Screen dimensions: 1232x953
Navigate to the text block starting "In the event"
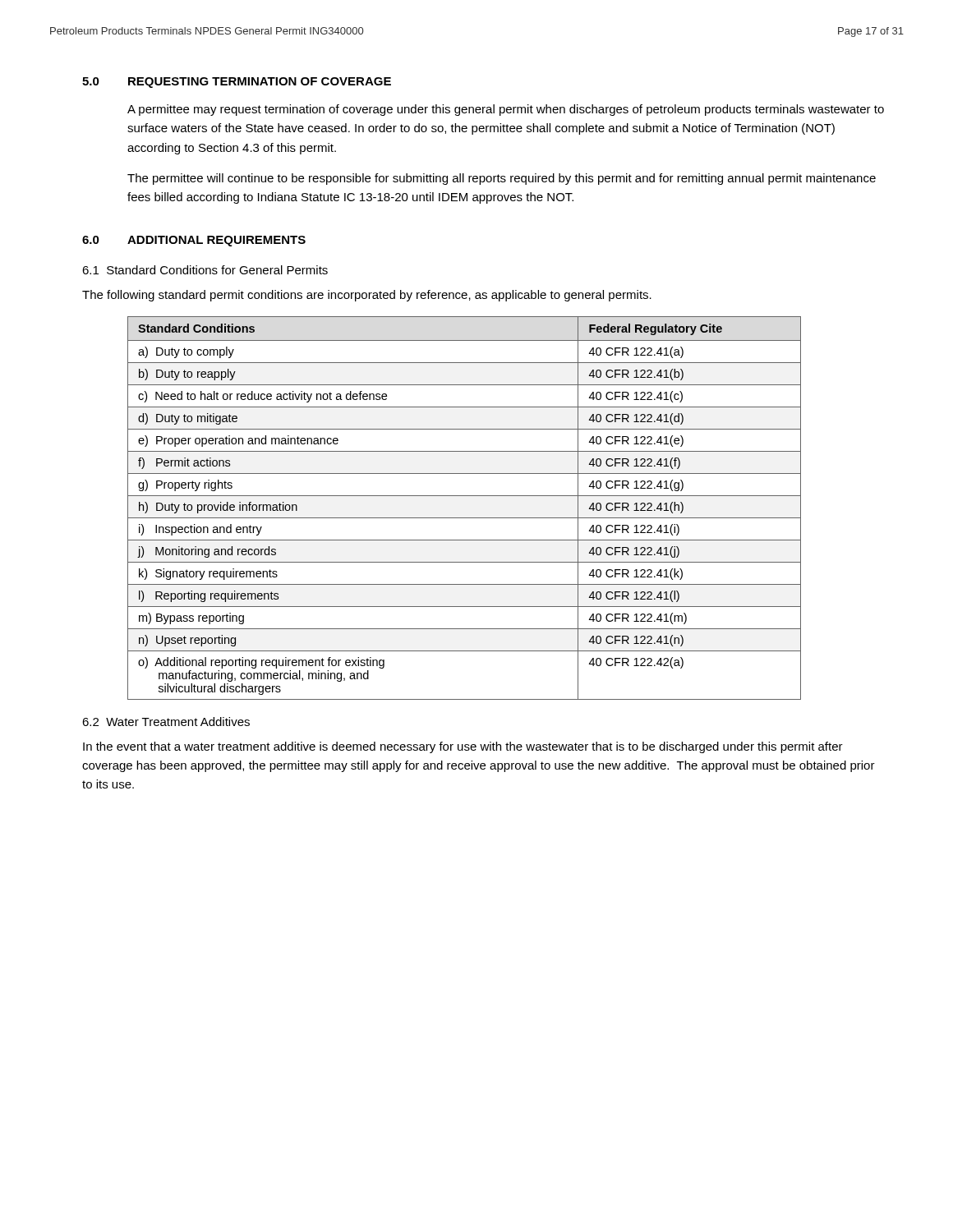click(x=478, y=765)
